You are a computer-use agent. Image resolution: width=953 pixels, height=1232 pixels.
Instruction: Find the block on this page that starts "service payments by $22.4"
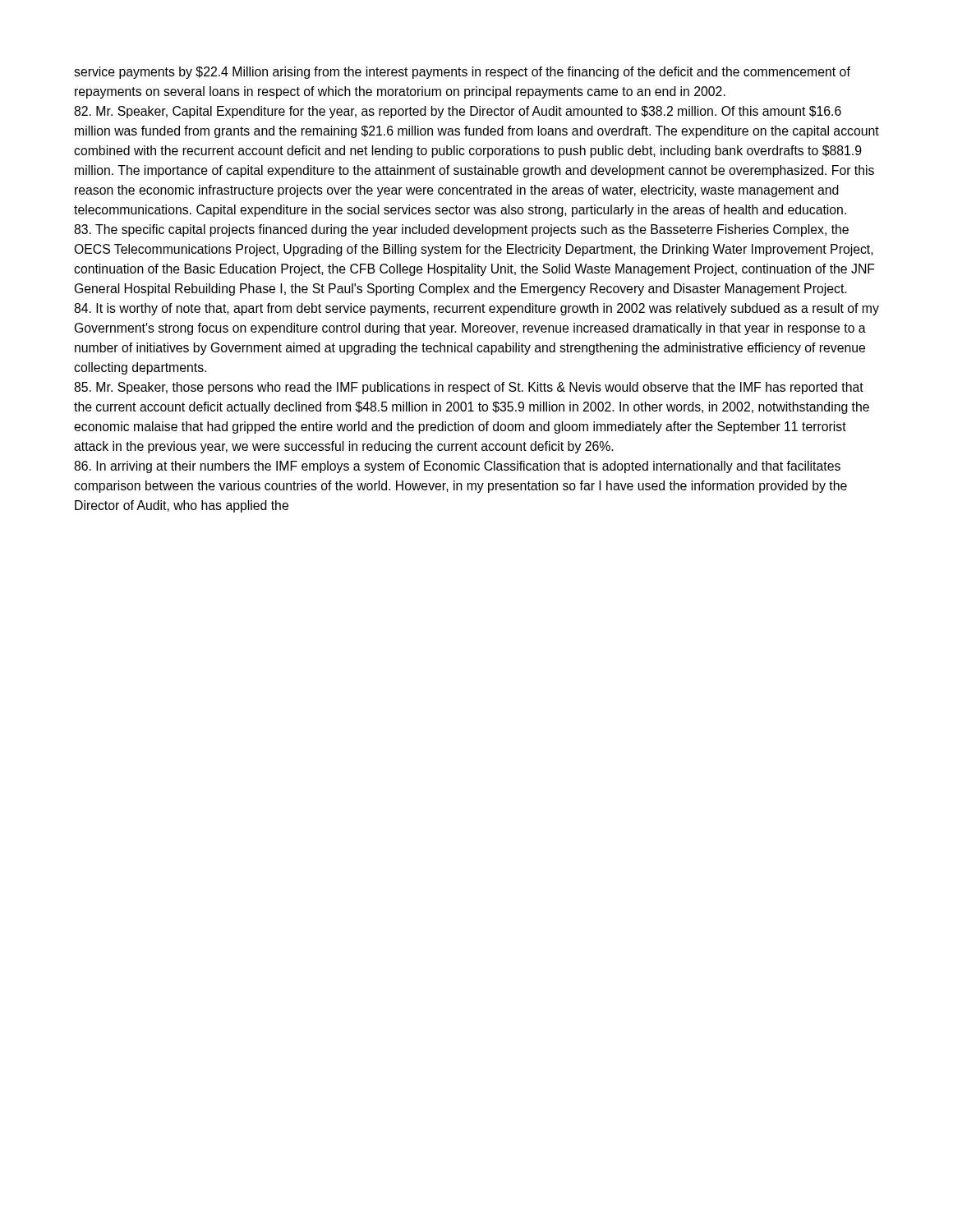point(476,289)
